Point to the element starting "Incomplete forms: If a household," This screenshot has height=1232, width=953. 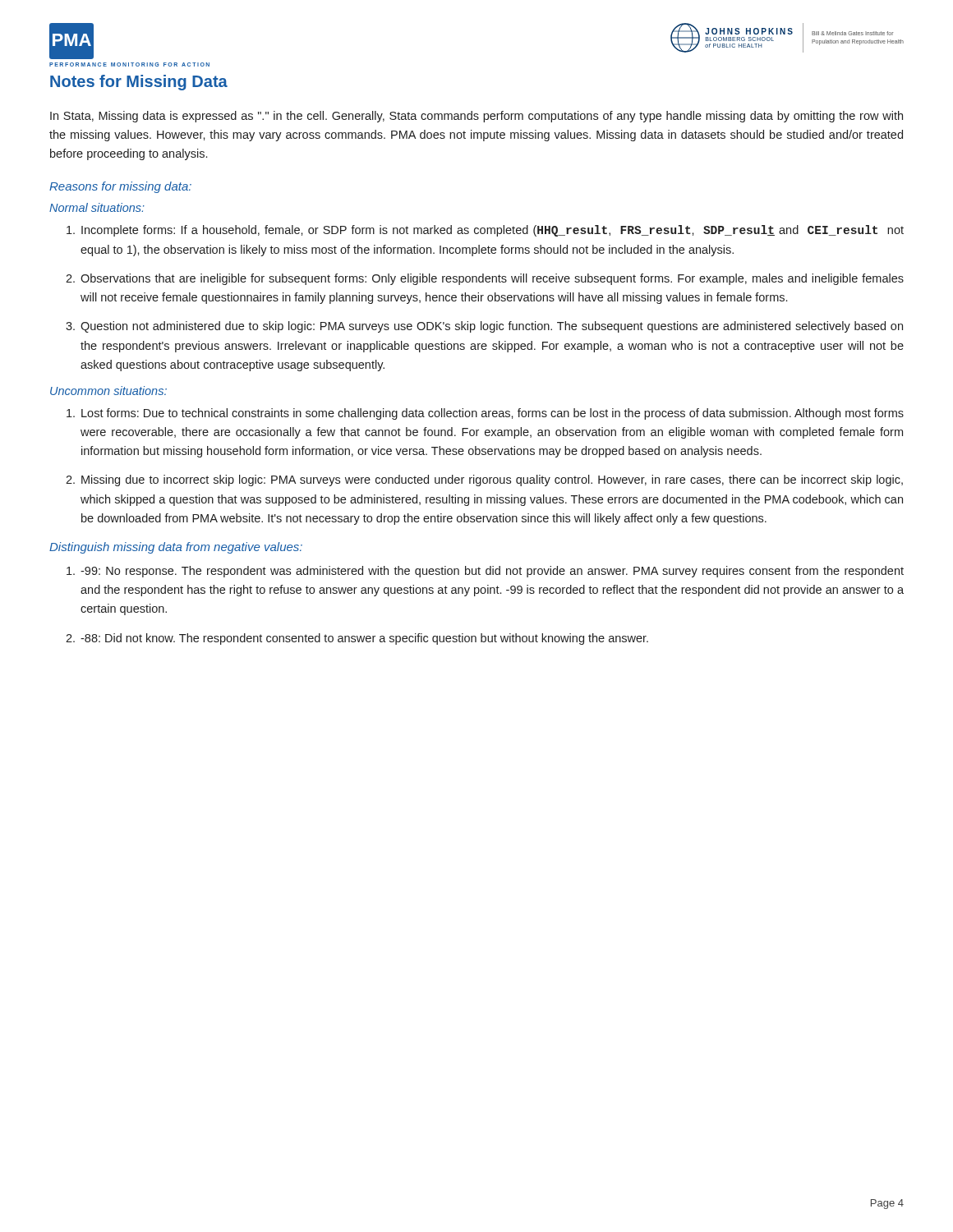tap(476, 240)
